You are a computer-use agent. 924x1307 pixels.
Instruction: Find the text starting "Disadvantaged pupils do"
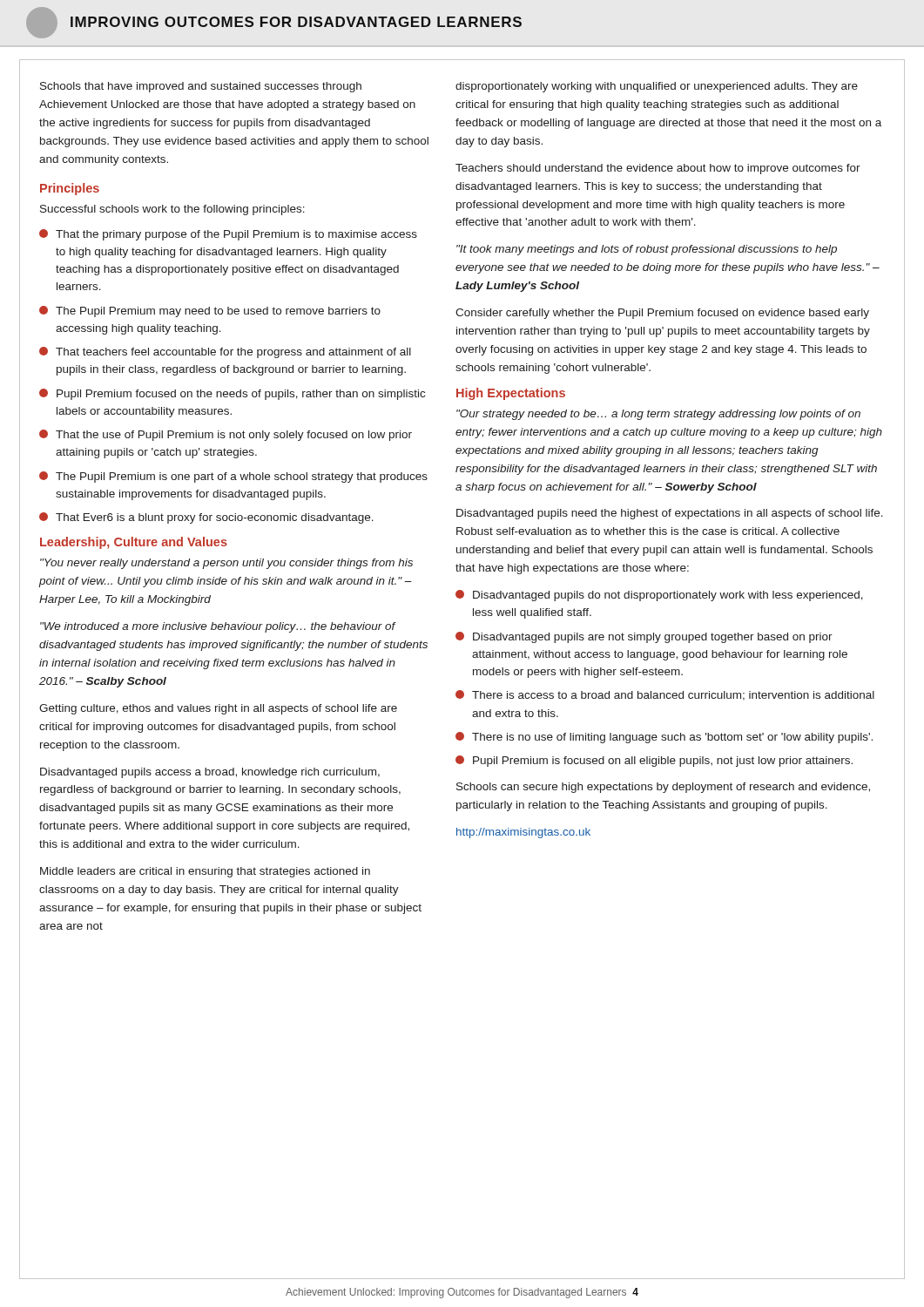point(670,604)
